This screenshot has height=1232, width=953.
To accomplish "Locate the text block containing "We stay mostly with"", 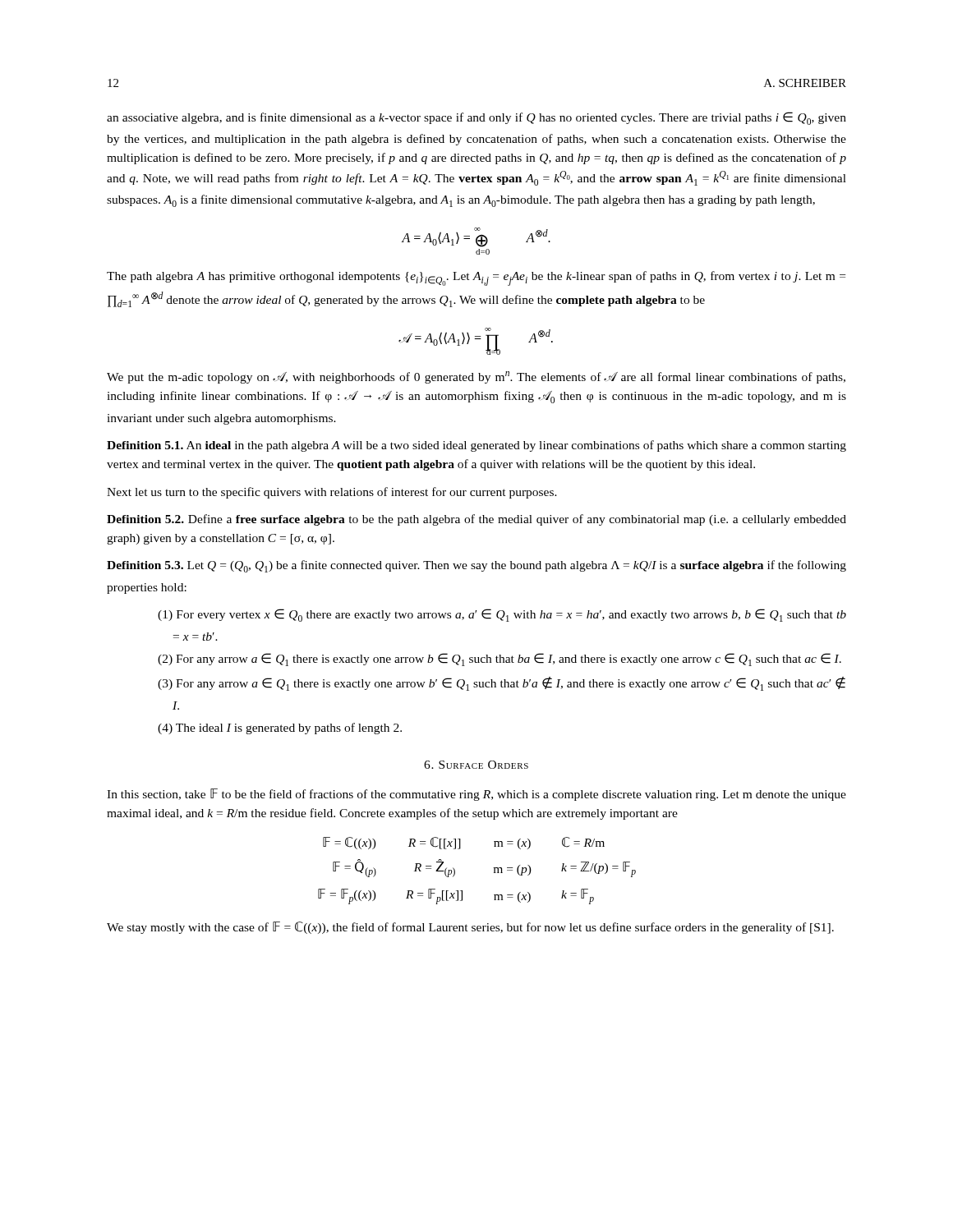I will (x=476, y=927).
